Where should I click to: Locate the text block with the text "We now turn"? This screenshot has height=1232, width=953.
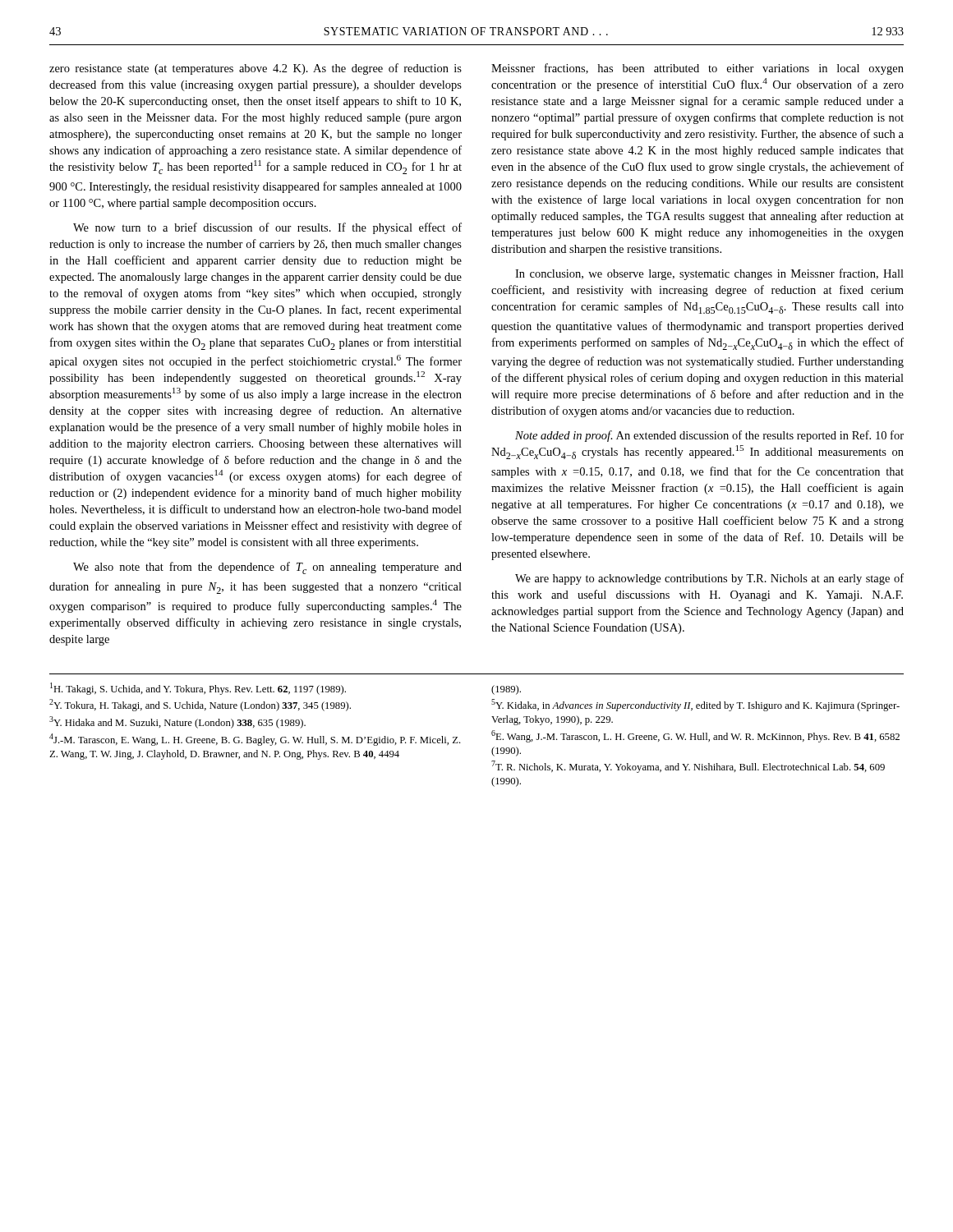coord(255,385)
